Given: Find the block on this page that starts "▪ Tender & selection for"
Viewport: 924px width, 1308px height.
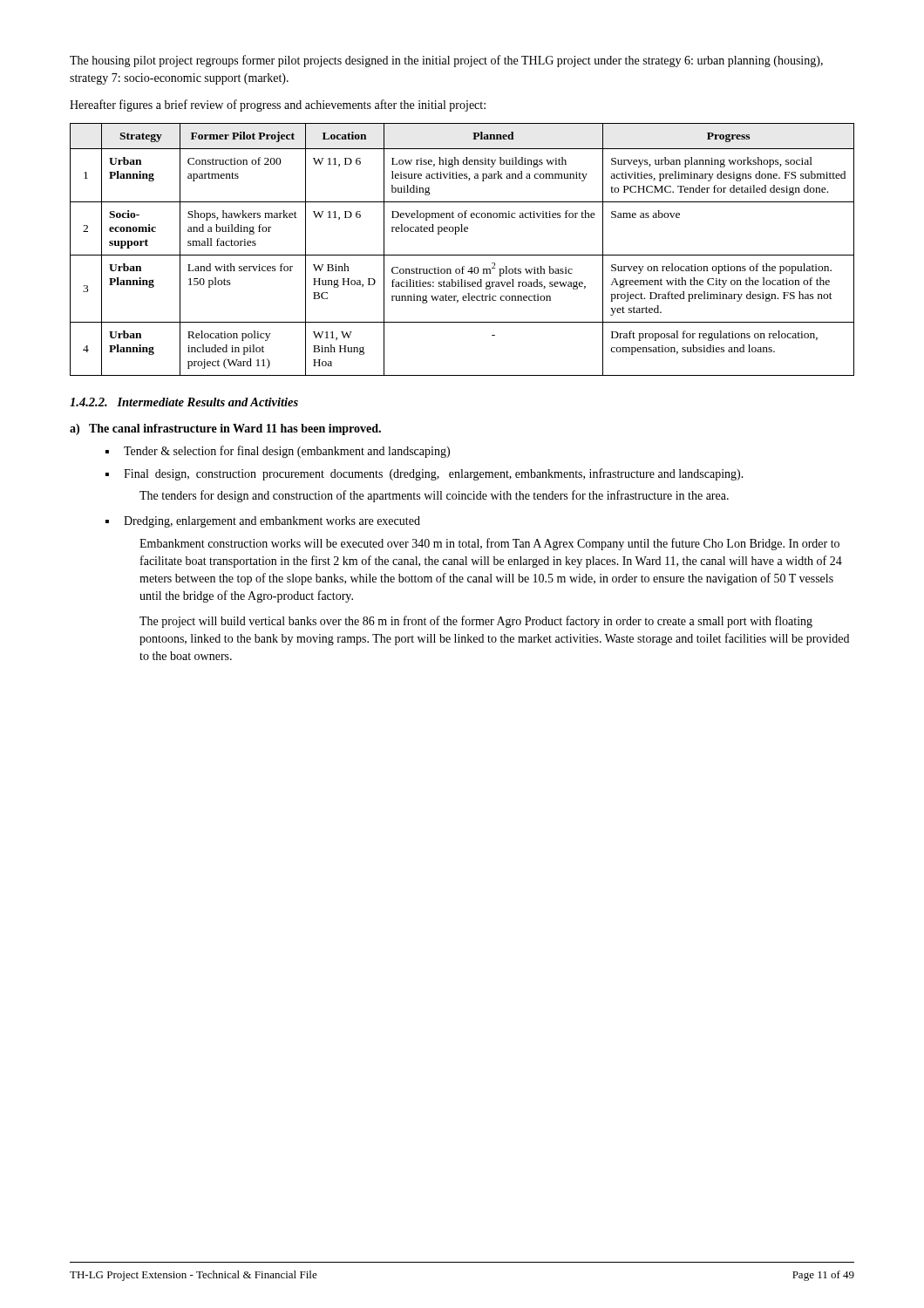Looking at the screenshot, I should click(278, 452).
